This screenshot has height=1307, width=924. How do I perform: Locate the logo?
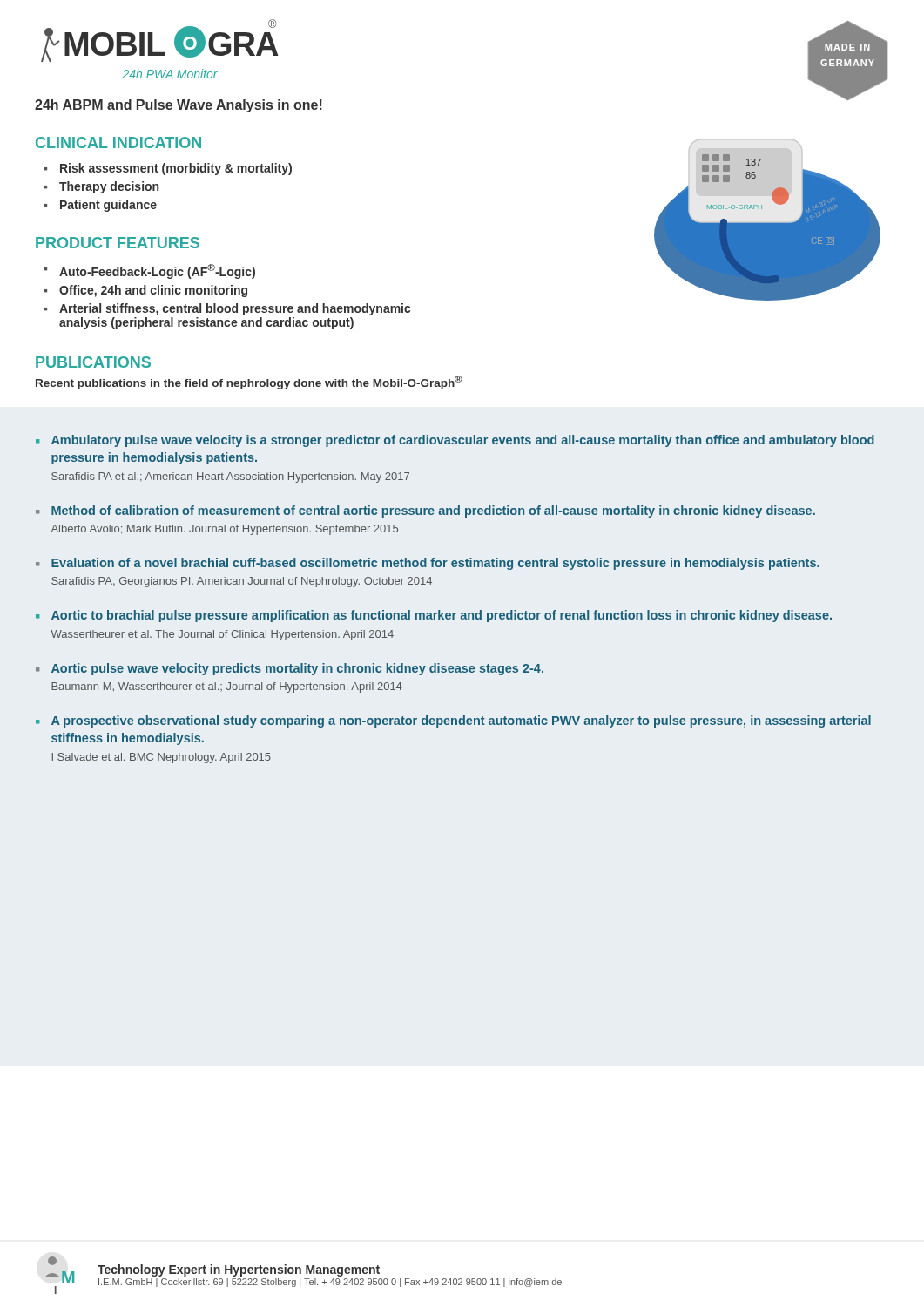pyautogui.click(x=462, y=54)
